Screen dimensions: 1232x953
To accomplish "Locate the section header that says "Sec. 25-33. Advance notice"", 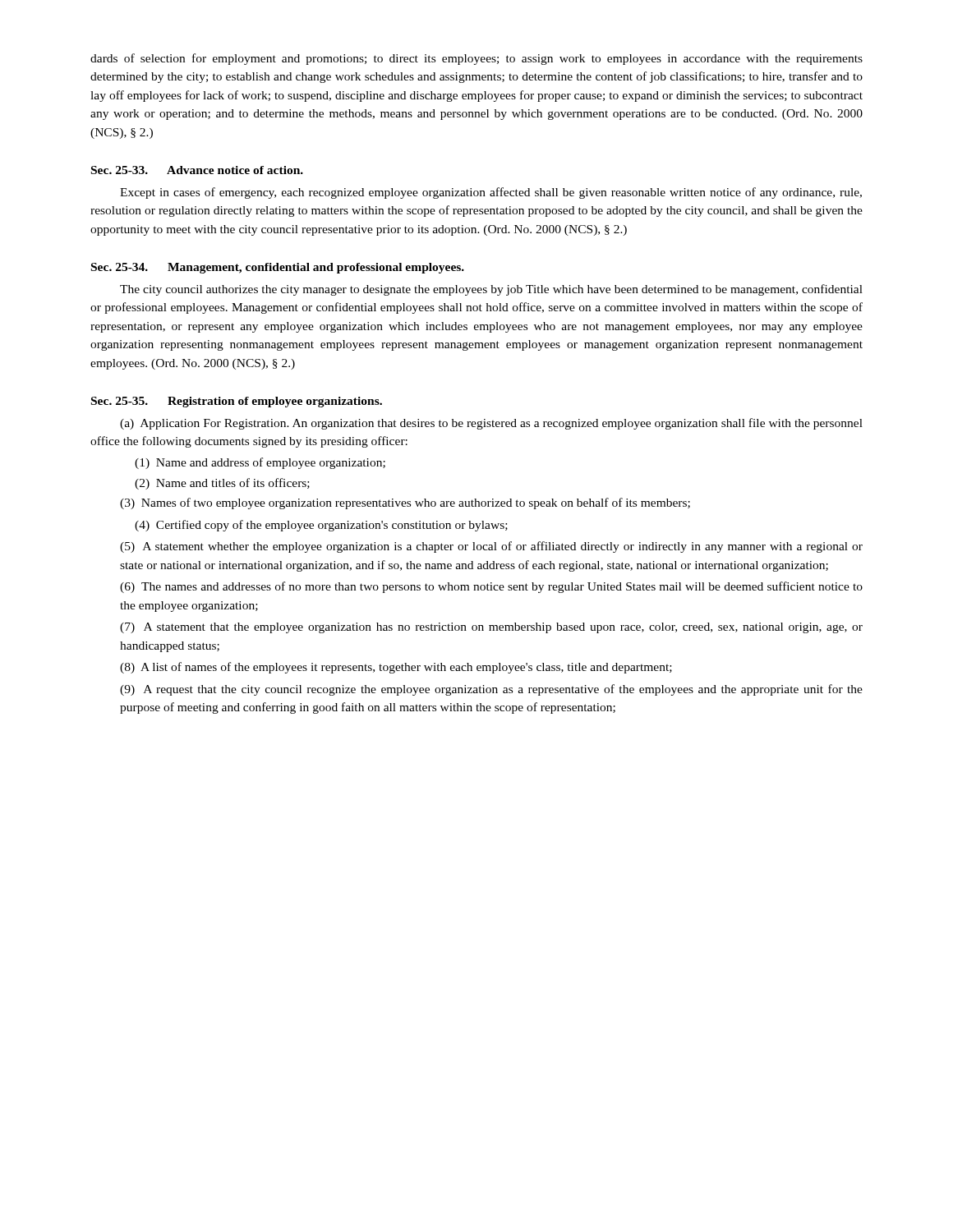I will 197,170.
